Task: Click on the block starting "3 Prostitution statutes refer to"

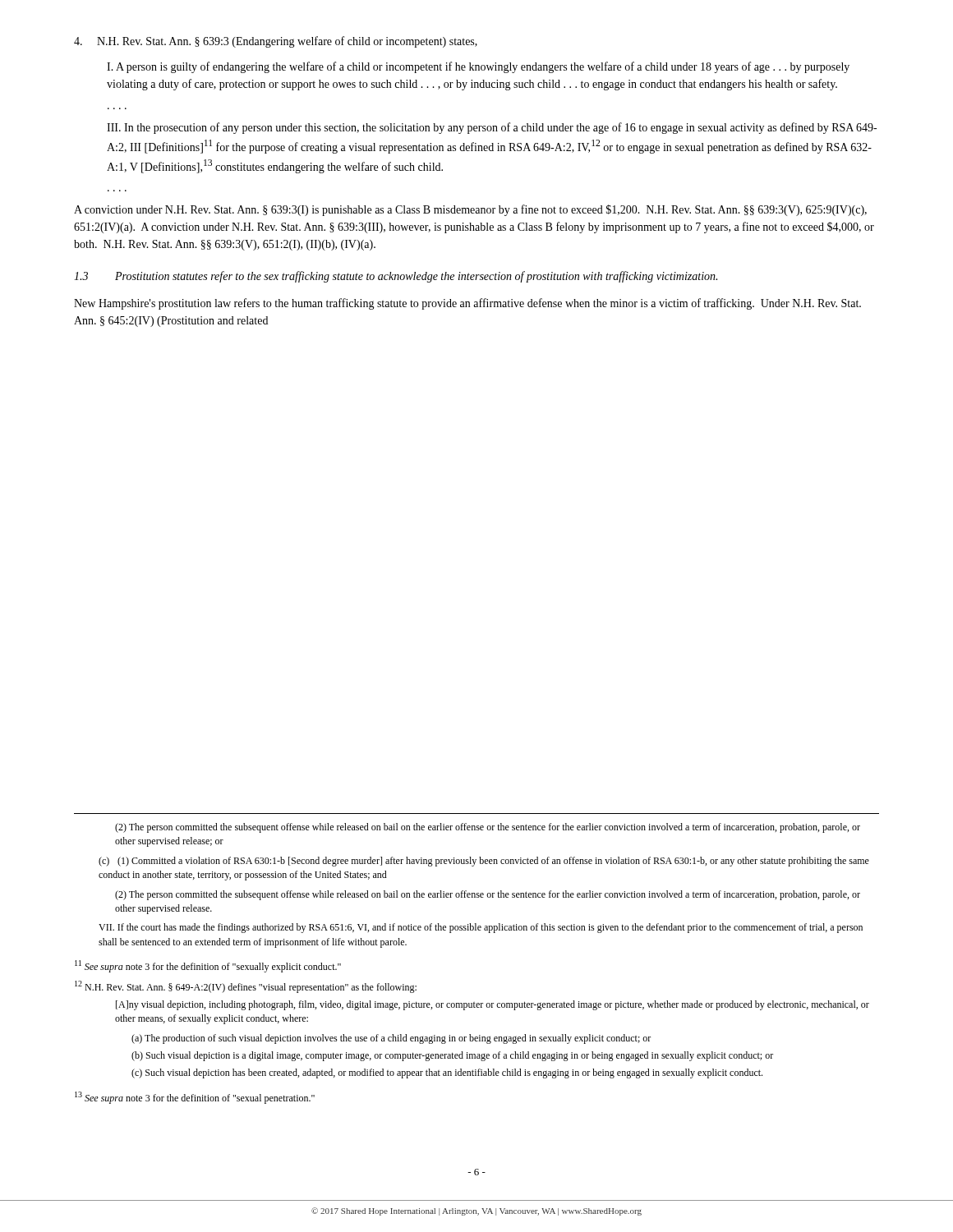Action: point(396,277)
